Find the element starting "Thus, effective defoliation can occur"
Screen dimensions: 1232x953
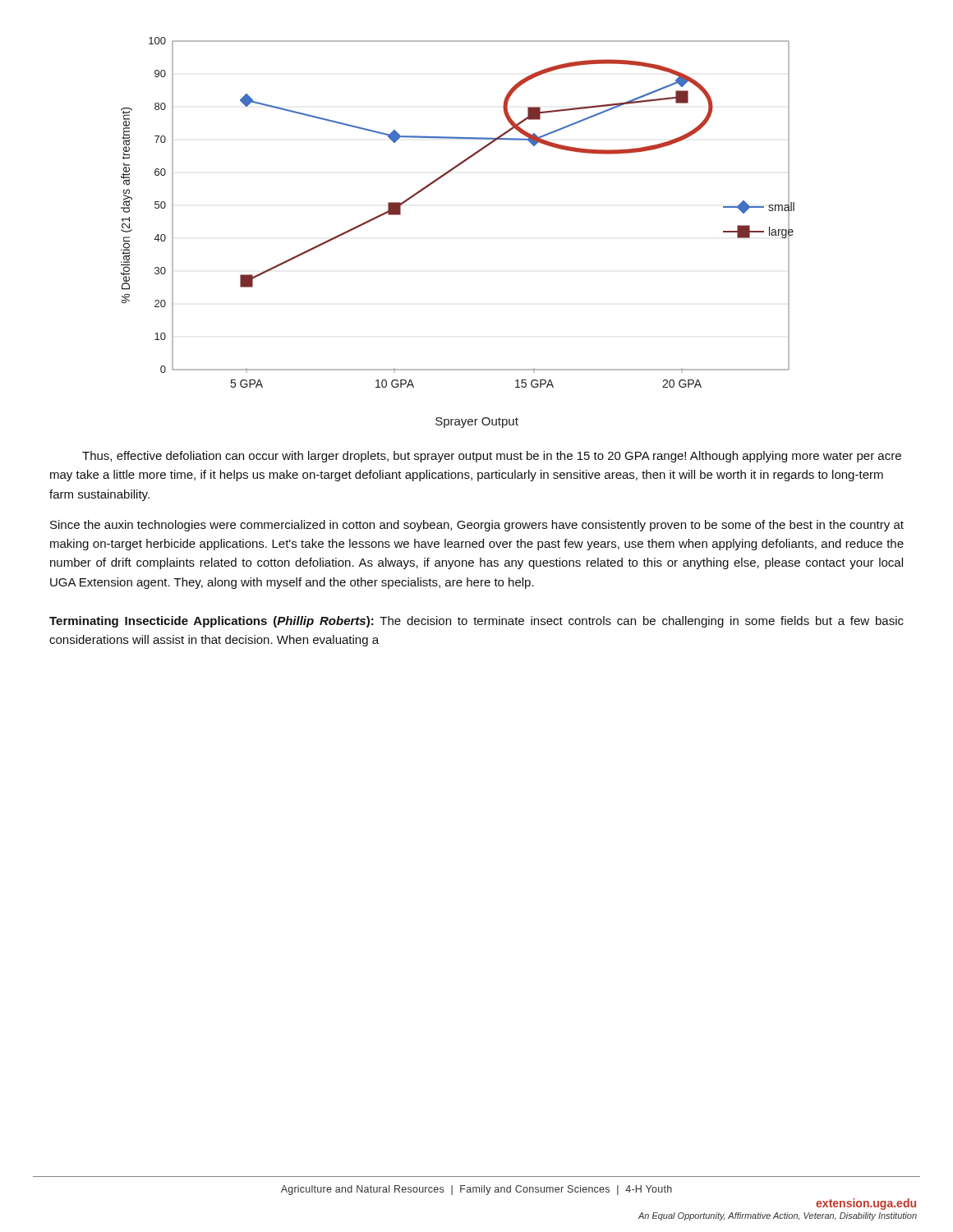(475, 475)
